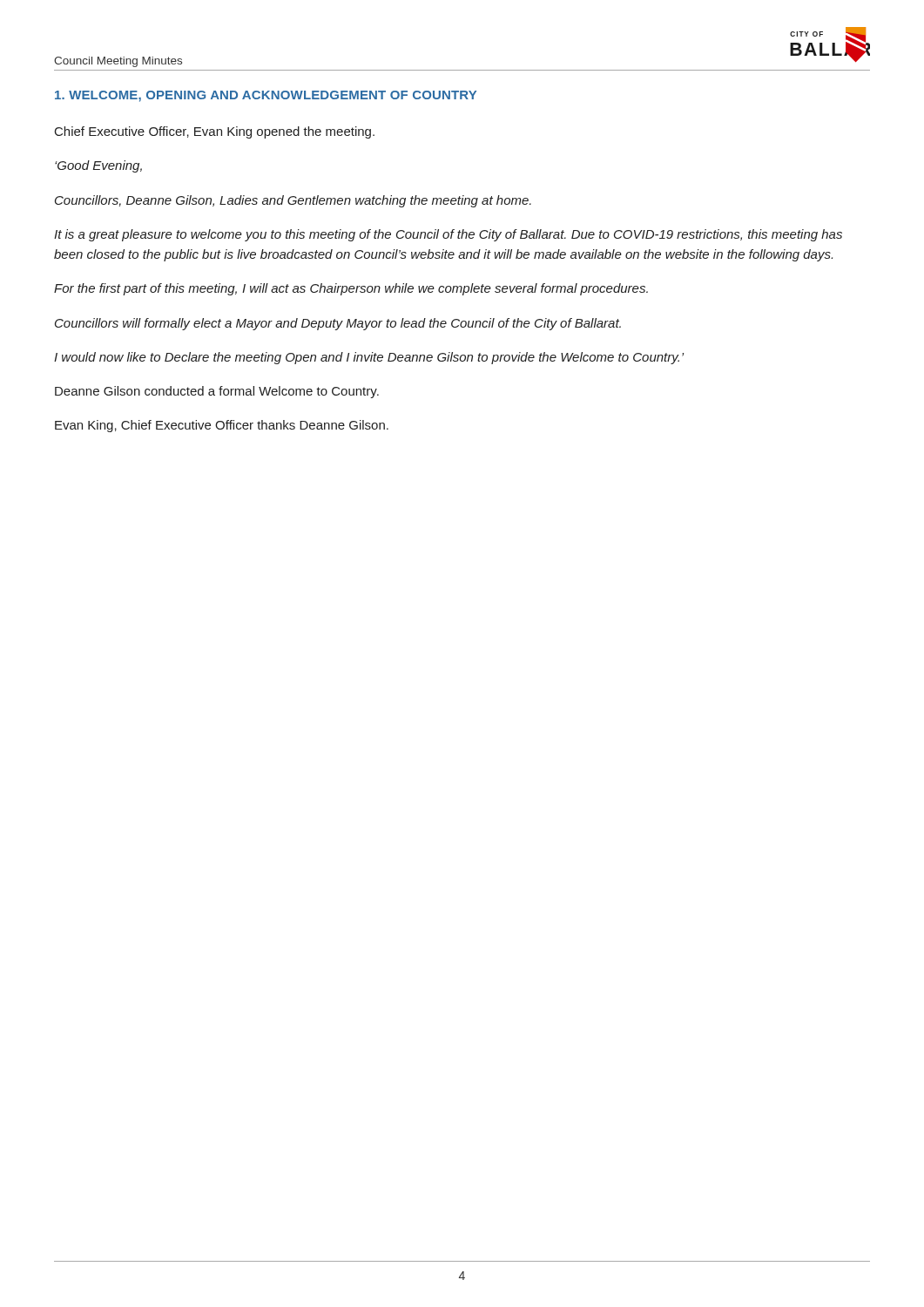The image size is (924, 1307).
Task: Find the text block that says "I would now like"
Action: (369, 357)
